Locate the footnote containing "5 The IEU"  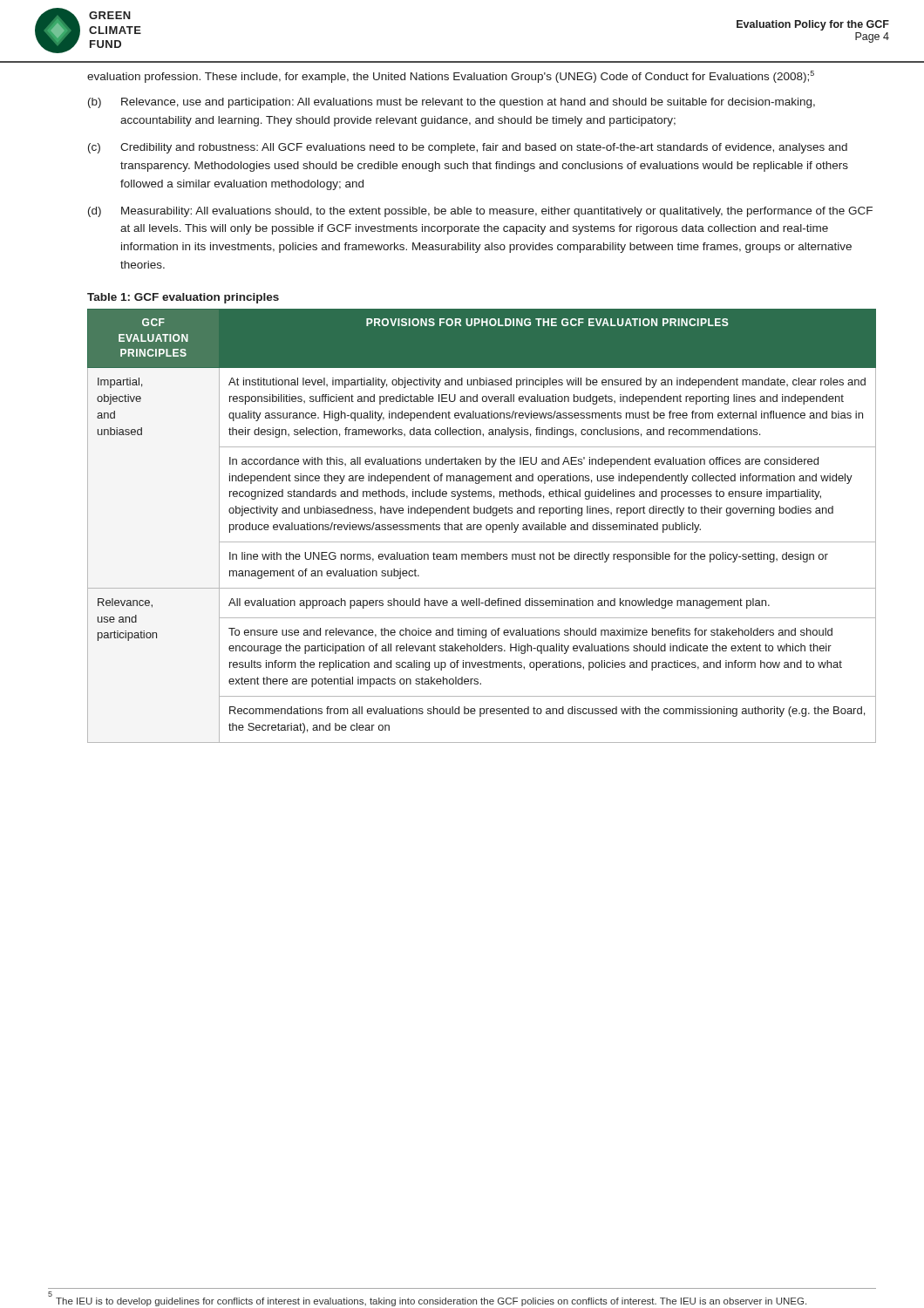point(462,1299)
